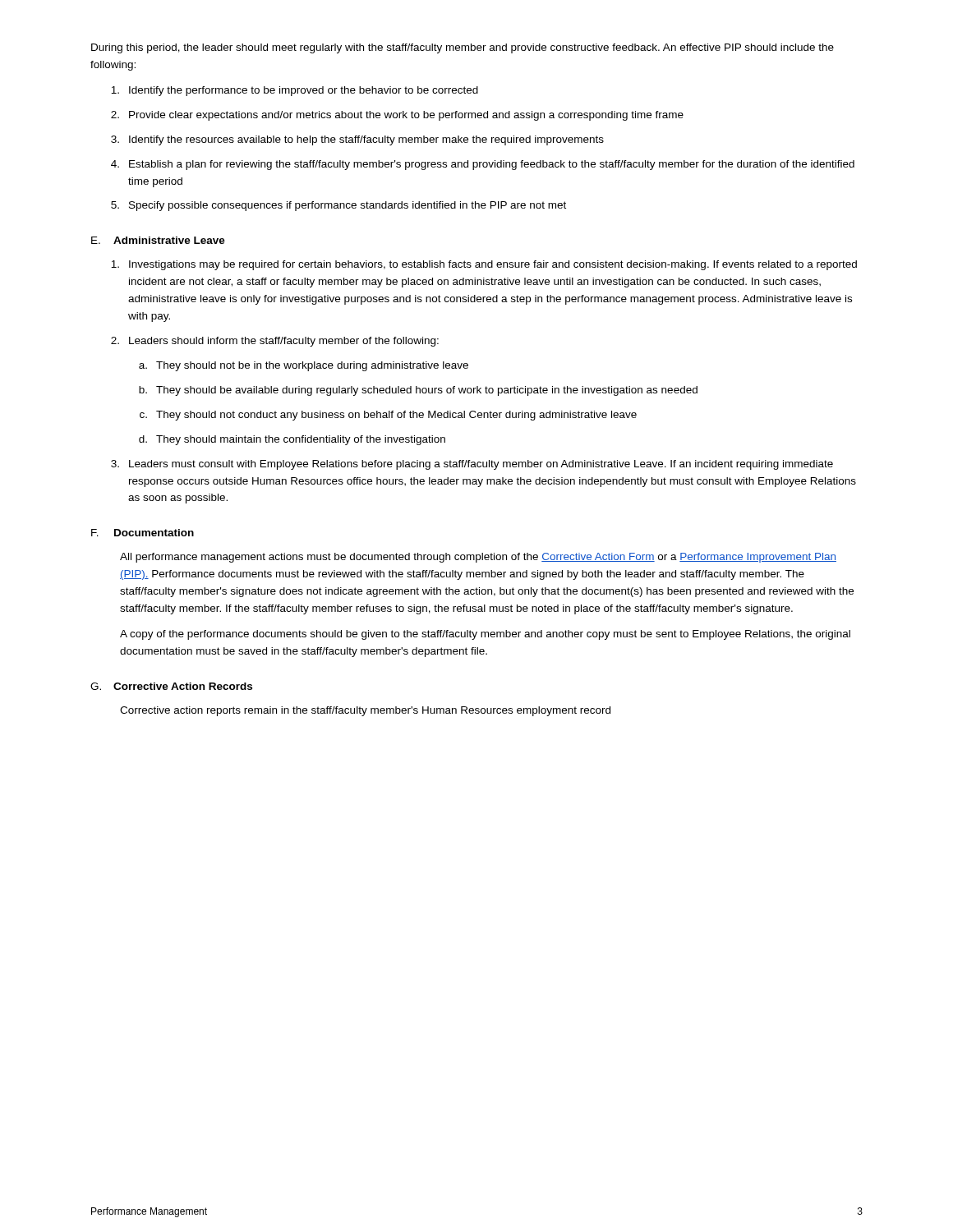
Task: Click on the list item that says "5. Specify possible"
Action: point(476,206)
